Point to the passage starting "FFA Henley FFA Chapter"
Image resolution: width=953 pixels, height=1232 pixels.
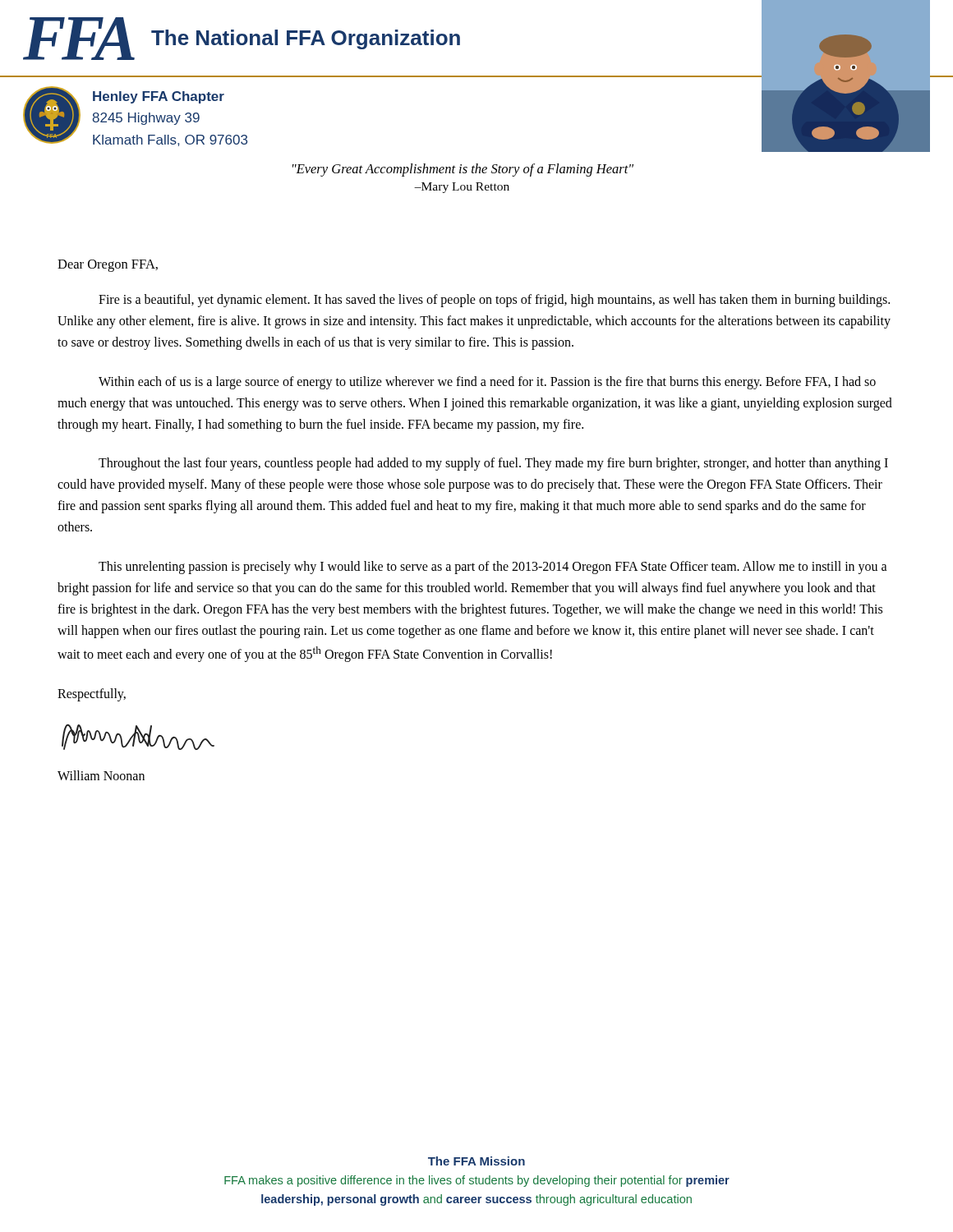tap(136, 119)
